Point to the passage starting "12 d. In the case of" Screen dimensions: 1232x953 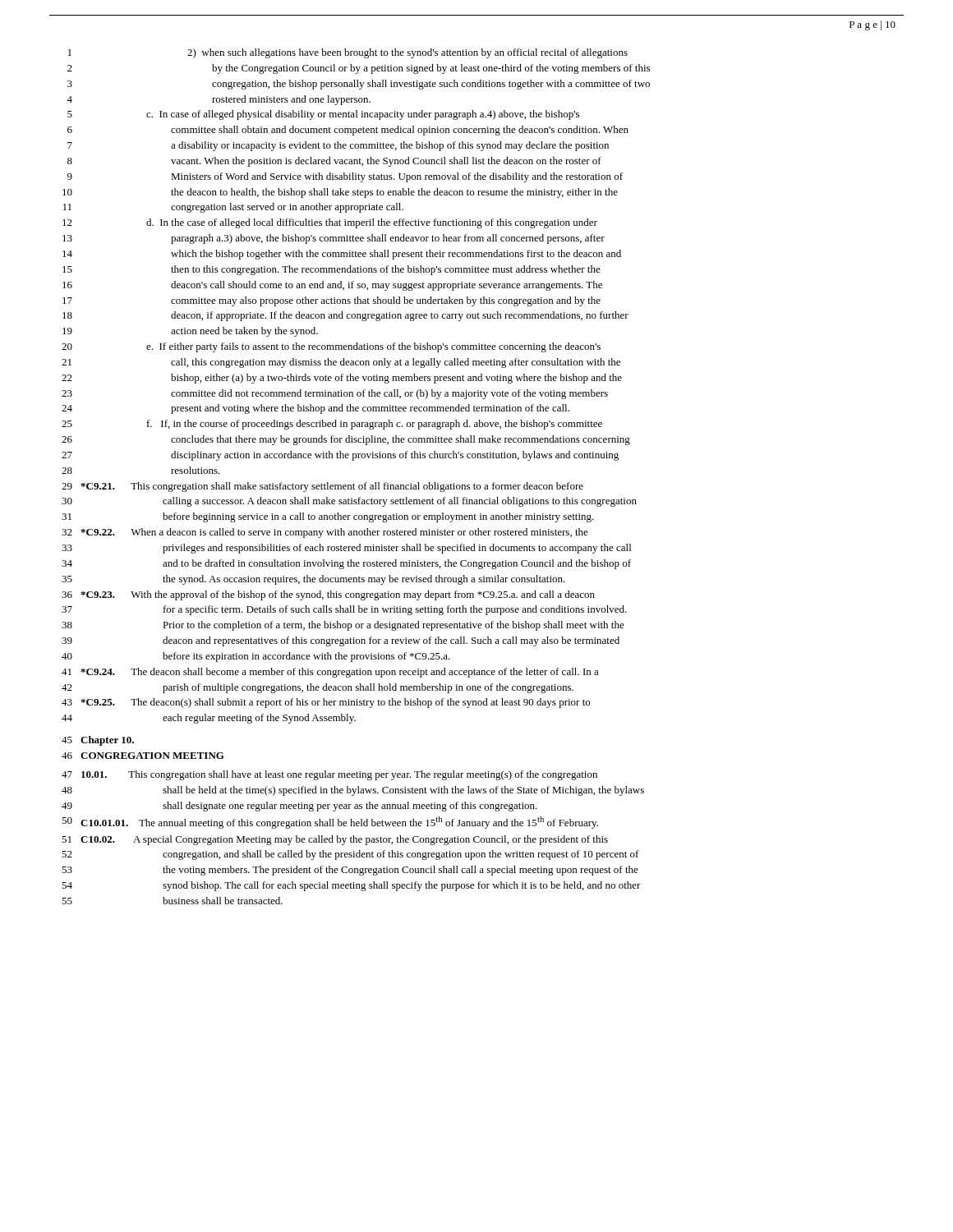coord(476,223)
